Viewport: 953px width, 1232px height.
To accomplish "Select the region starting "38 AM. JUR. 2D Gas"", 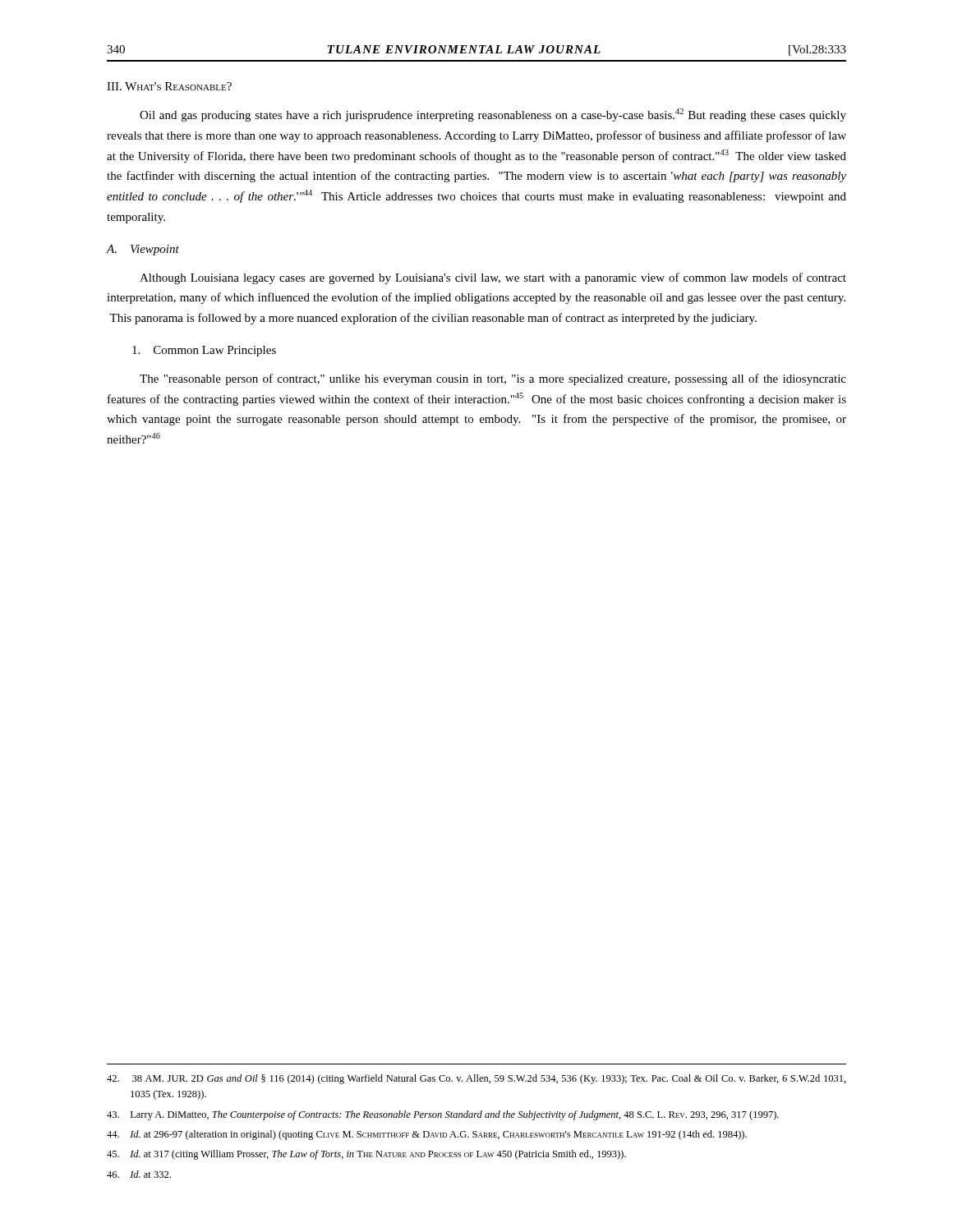I will [476, 1086].
